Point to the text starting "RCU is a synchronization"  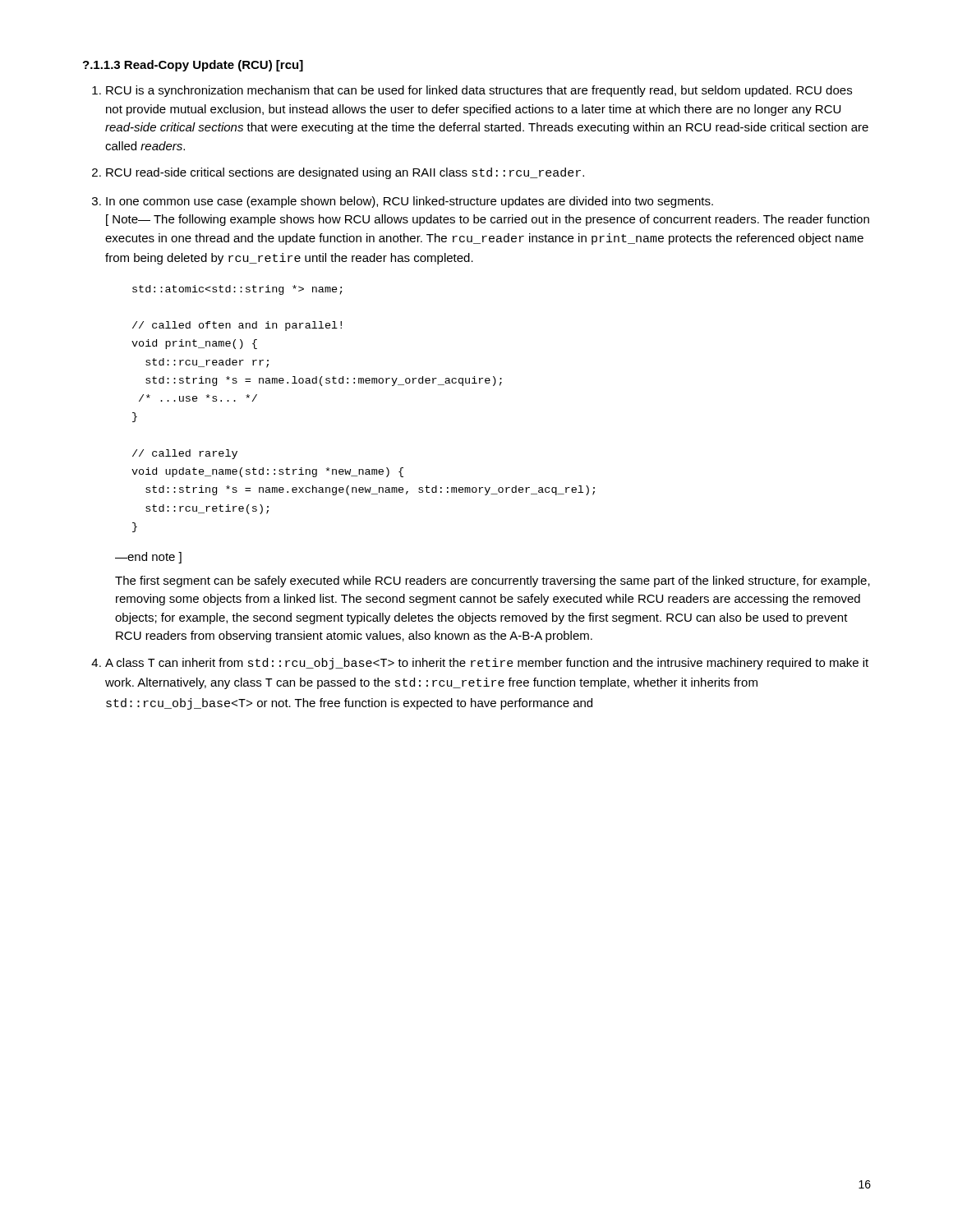pyautogui.click(x=488, y=118)
